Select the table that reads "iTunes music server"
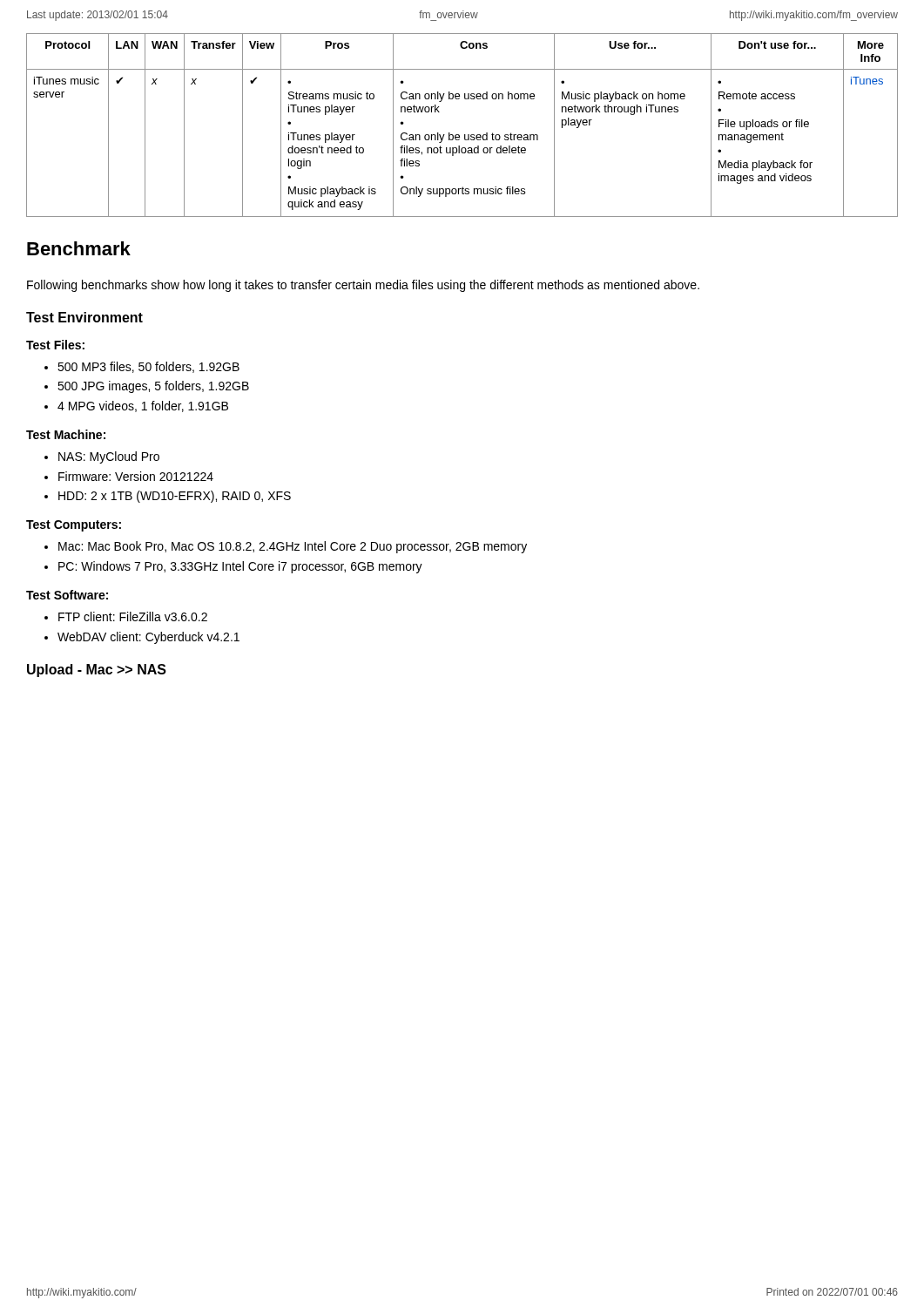The image size is (924, 1307). coord(462,125)
